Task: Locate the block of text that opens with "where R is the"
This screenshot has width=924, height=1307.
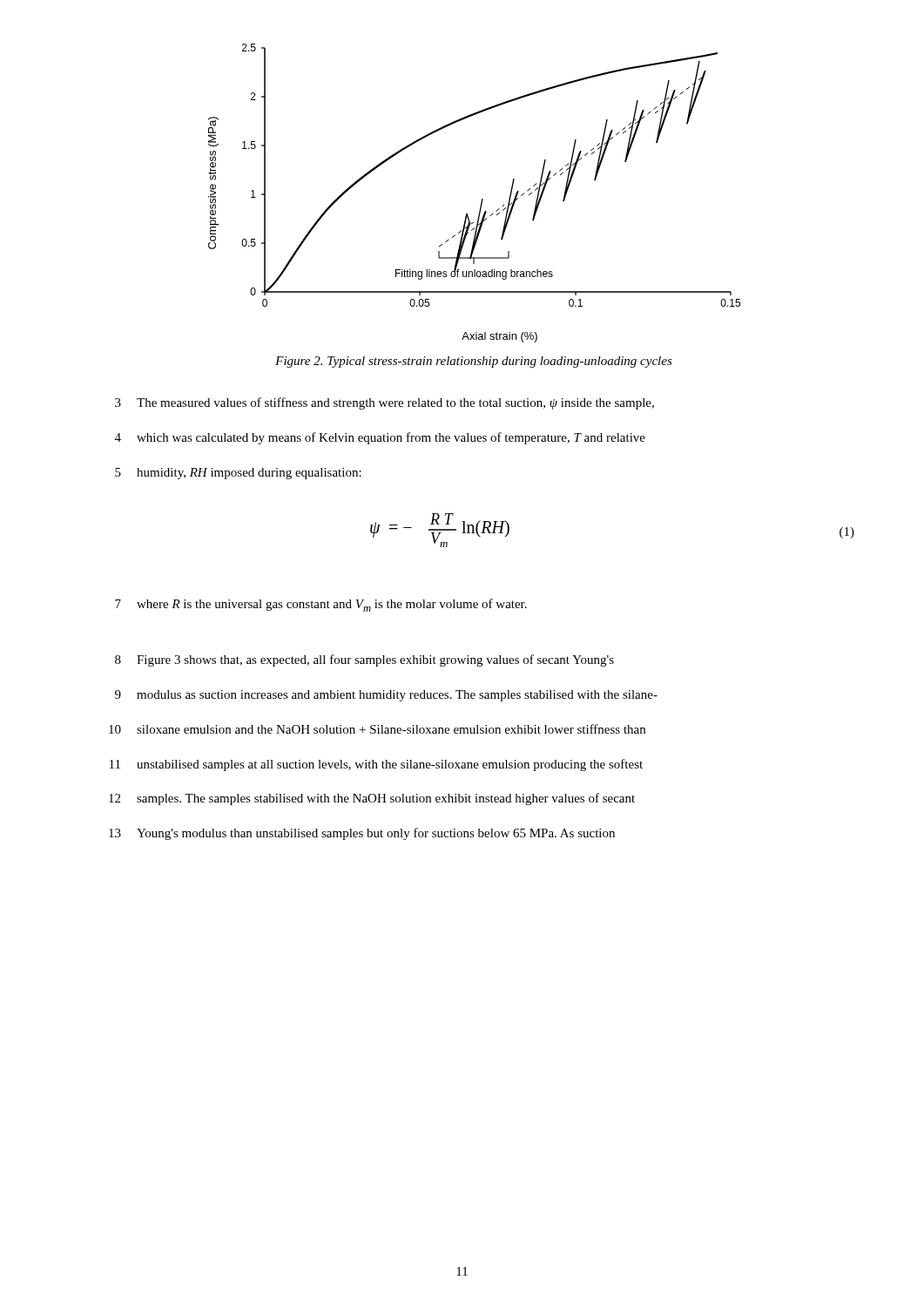Action: (x=332, y=606)
